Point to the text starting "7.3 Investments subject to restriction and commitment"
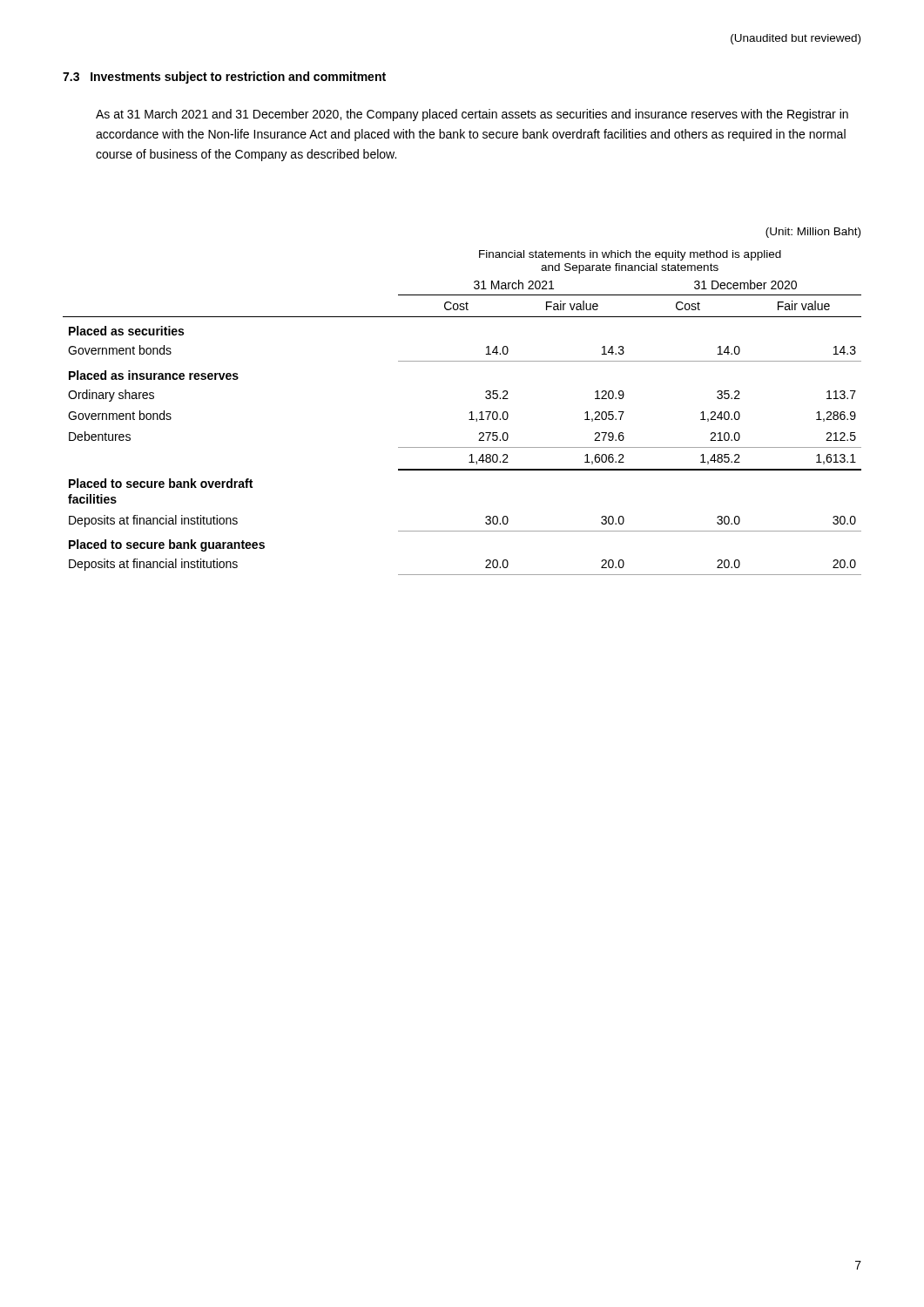924x1307 pixels. pyautogui.click(x=224, y=77)
